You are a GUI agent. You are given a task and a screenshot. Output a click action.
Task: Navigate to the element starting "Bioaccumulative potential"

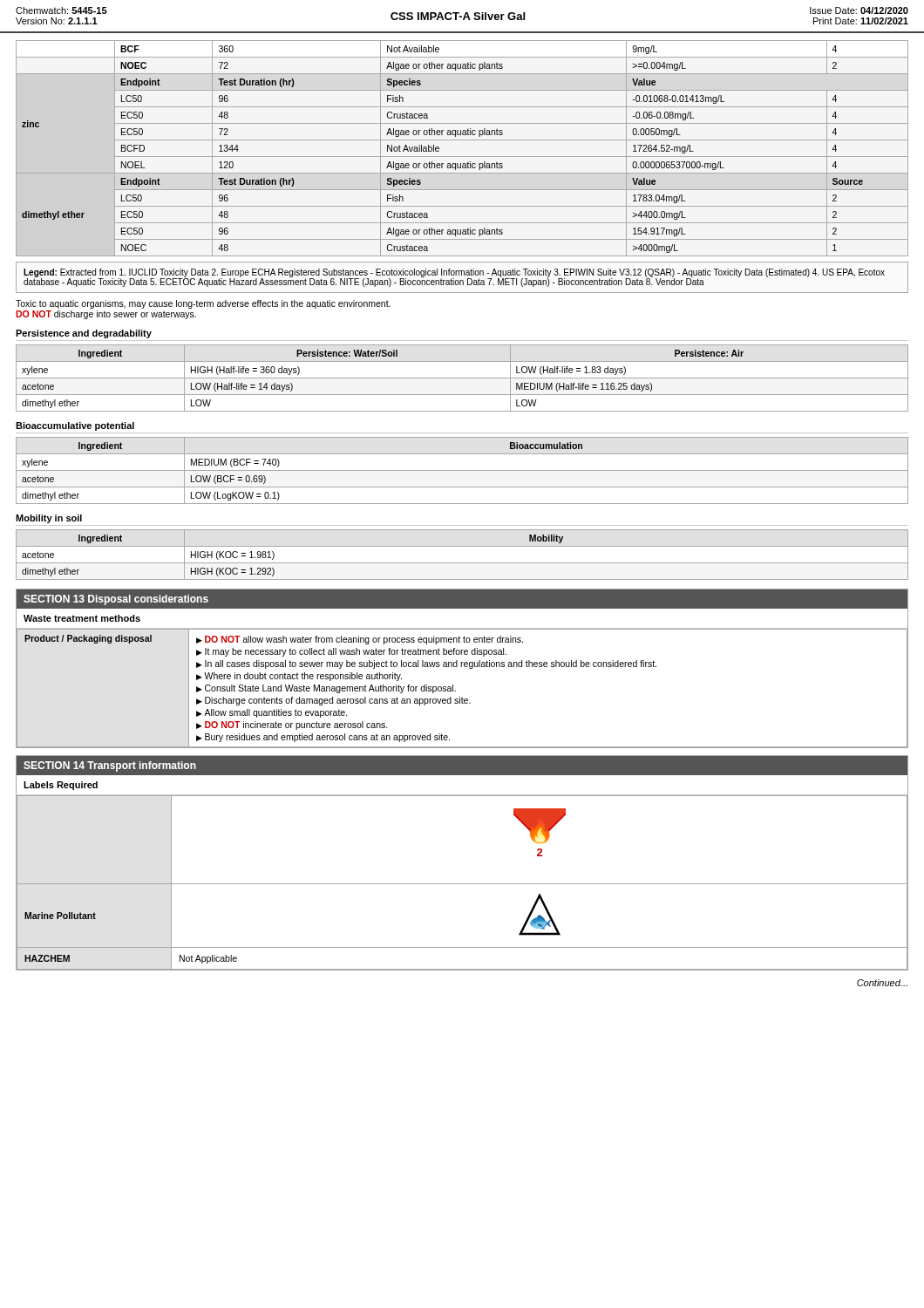coord(75,425)
